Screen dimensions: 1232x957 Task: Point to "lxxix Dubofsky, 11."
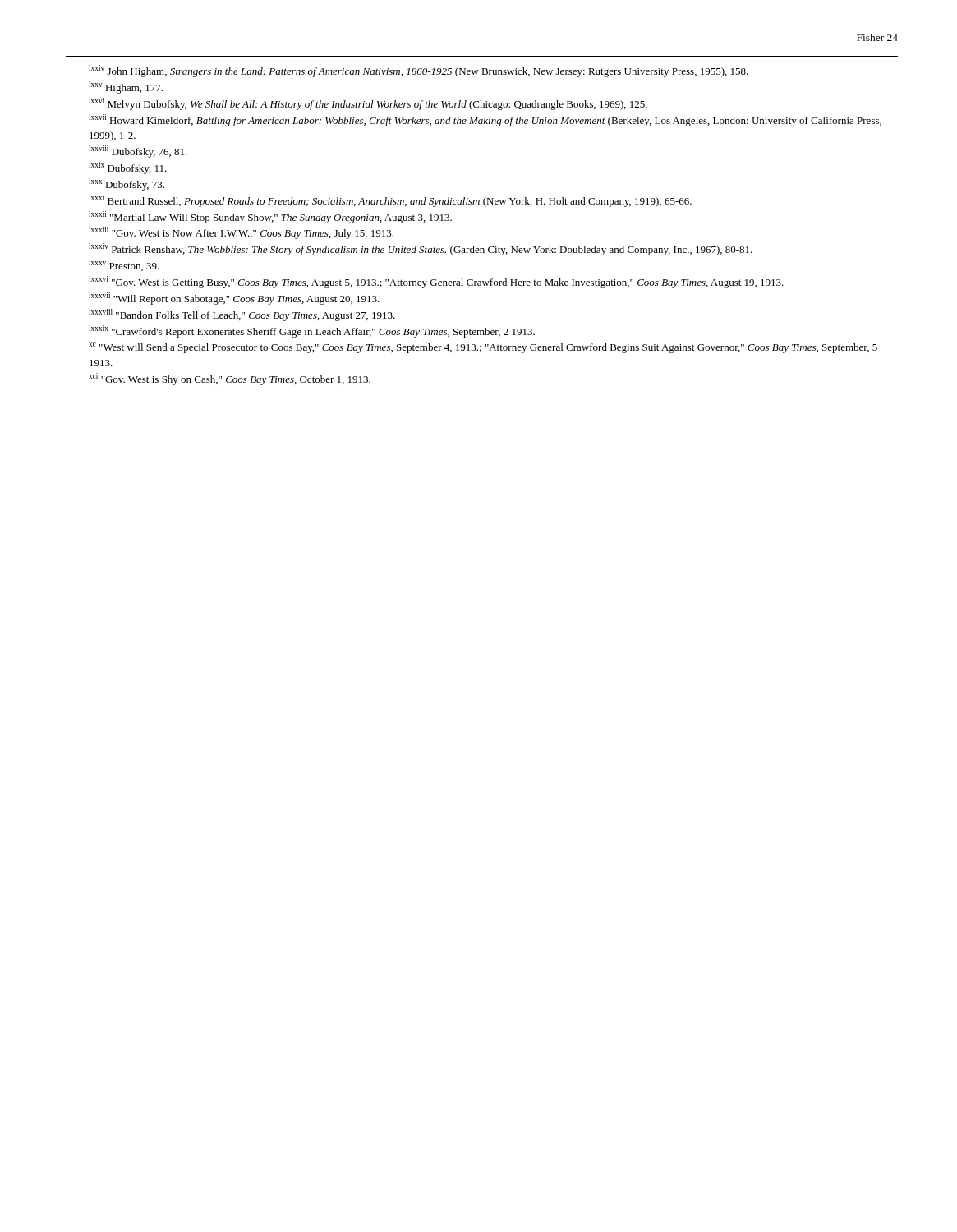(x=128, y=168)
